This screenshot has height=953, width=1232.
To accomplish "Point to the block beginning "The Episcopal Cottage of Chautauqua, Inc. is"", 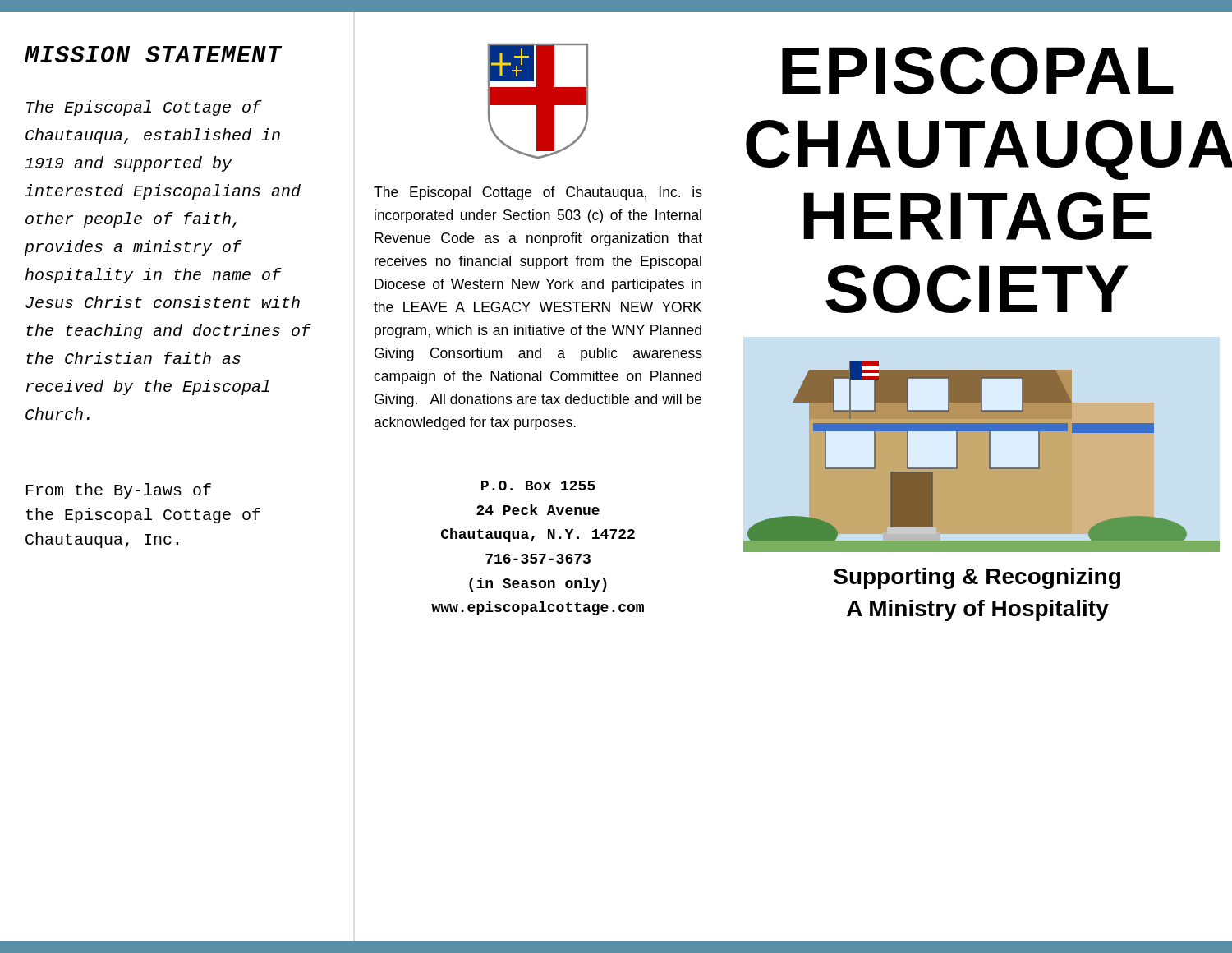I will tap(538, 307).
